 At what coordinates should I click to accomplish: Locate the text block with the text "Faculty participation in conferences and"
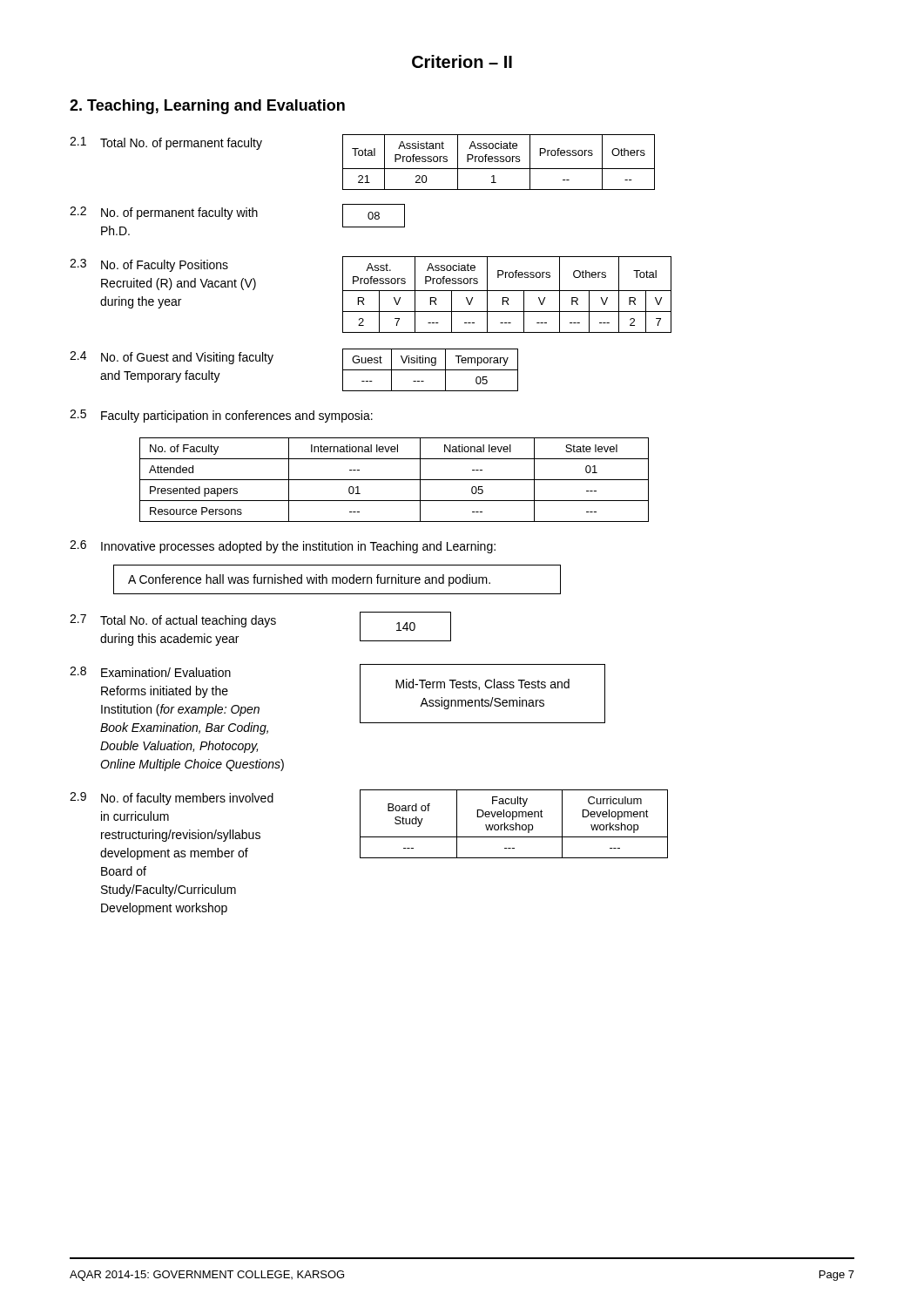237,416
